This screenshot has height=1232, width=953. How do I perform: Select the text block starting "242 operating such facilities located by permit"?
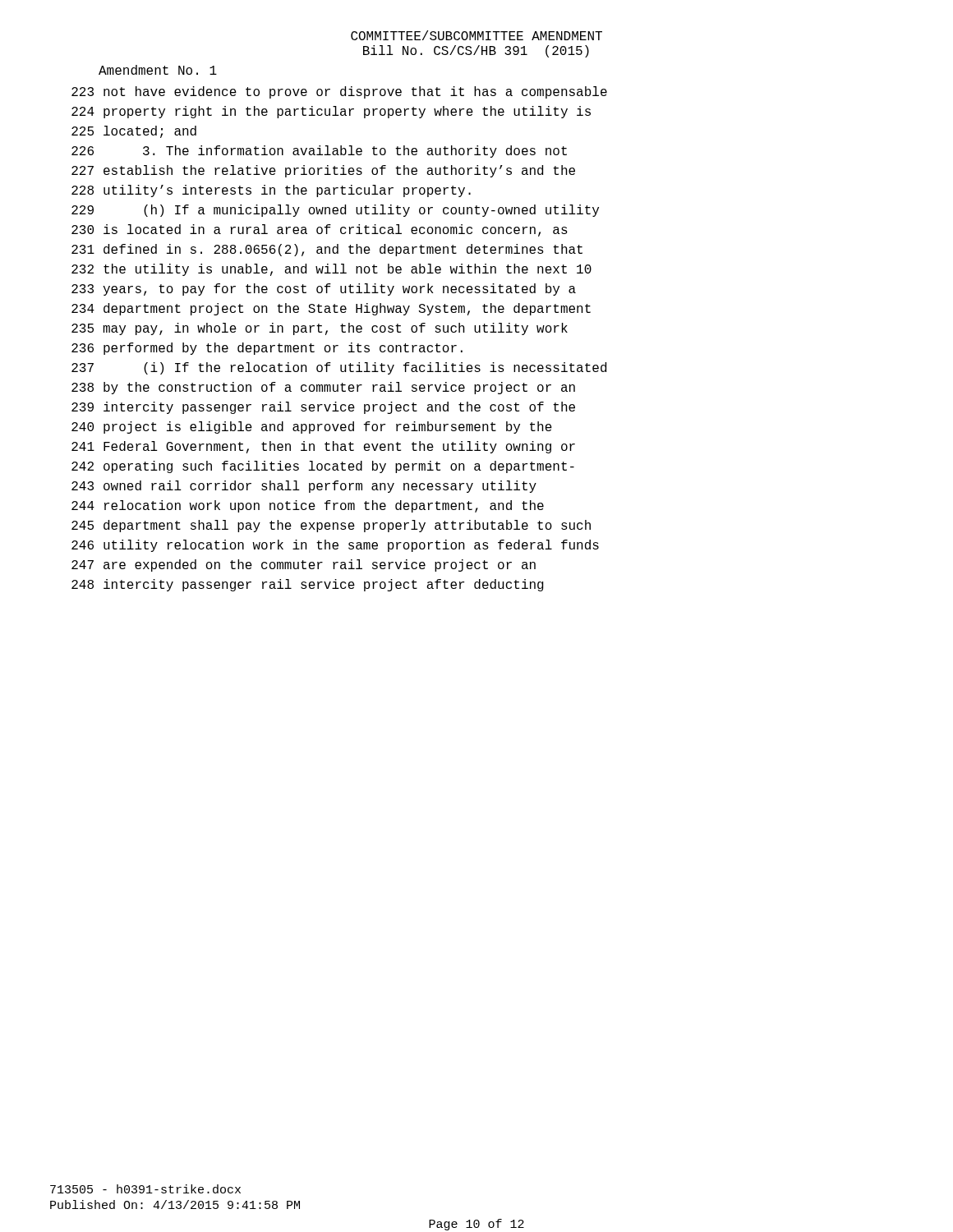point(476,467)
